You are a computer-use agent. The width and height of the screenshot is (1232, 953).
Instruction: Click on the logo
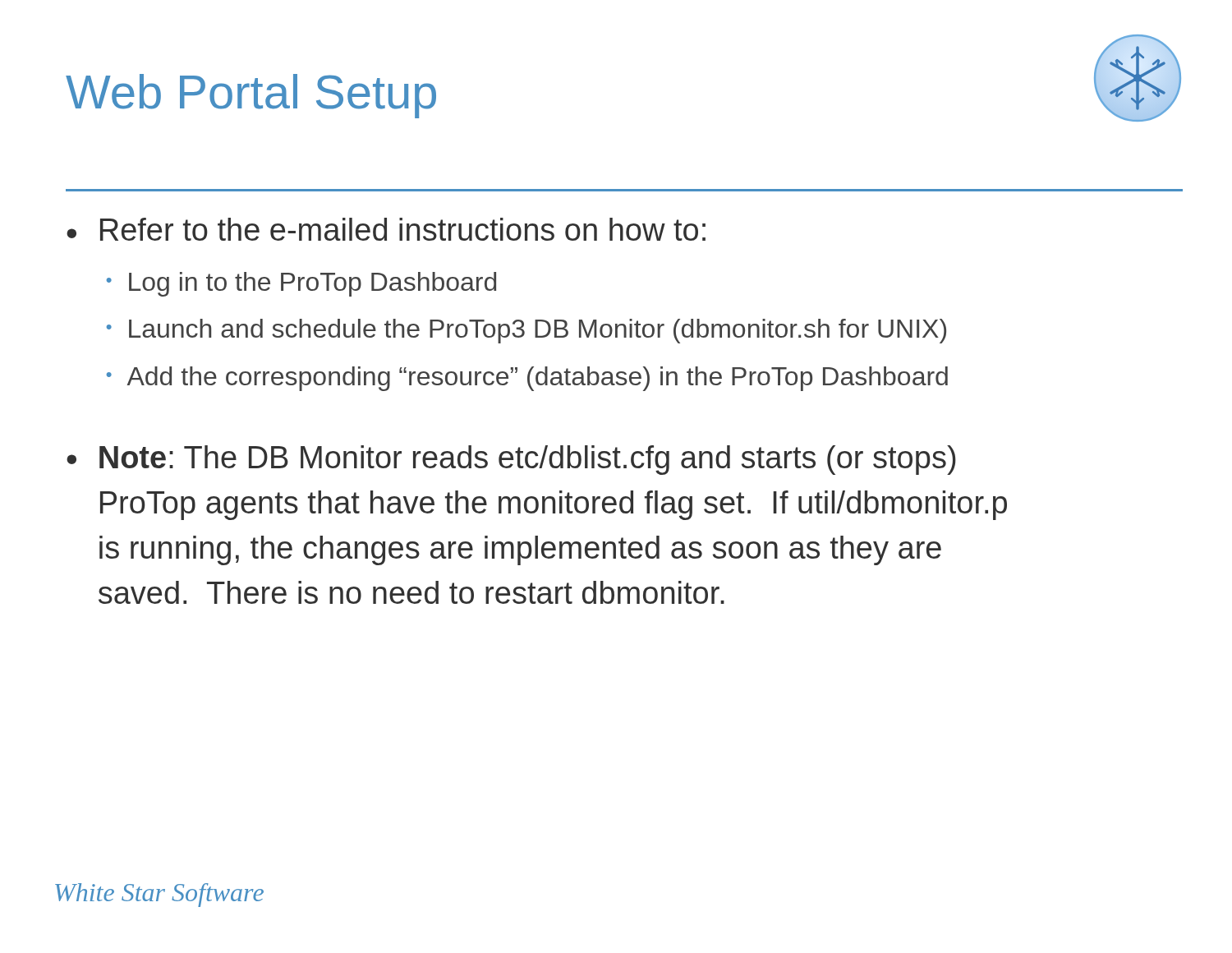[x=1138, y=78]
